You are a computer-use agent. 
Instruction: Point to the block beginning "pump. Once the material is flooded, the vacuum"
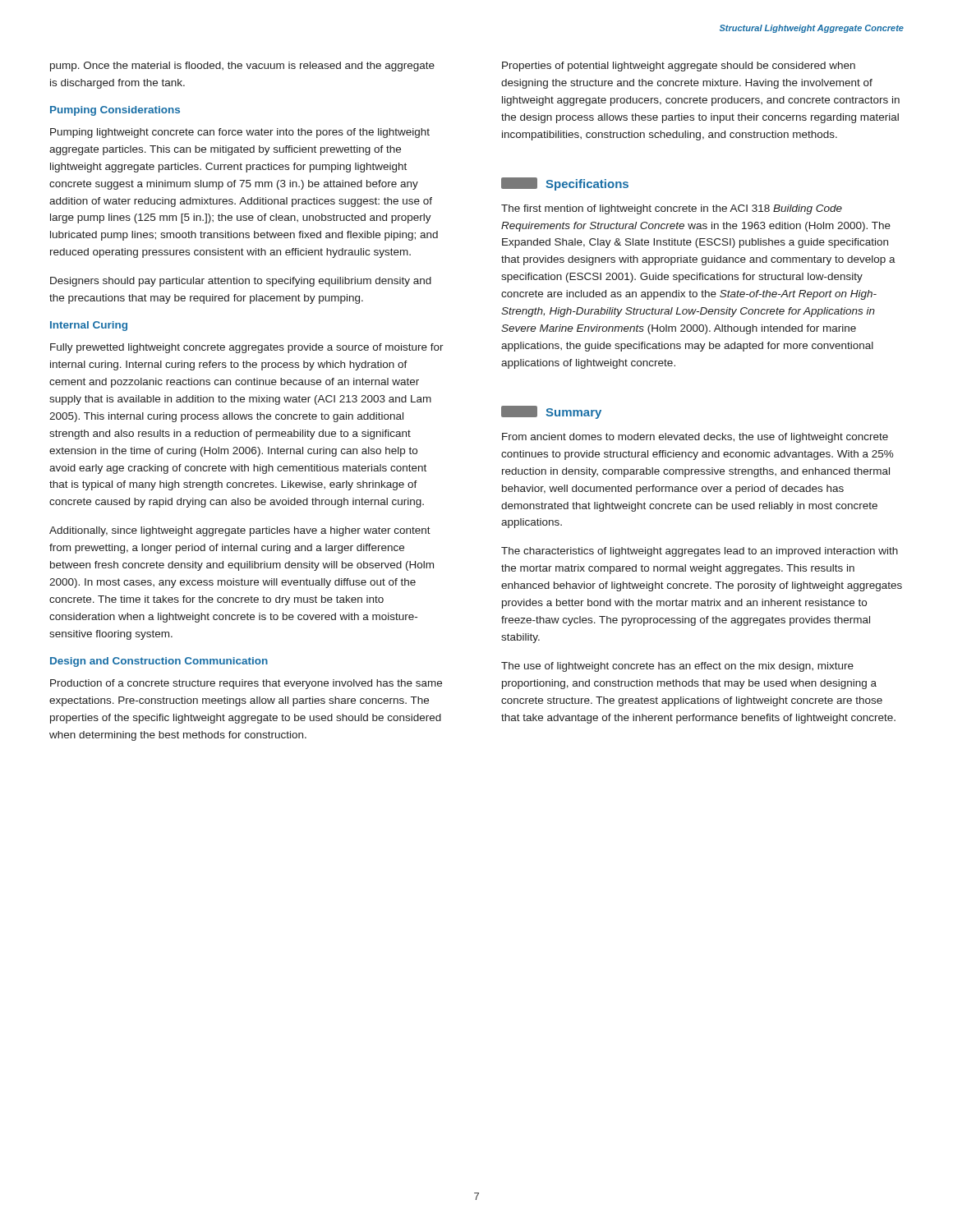click(242, 74)
